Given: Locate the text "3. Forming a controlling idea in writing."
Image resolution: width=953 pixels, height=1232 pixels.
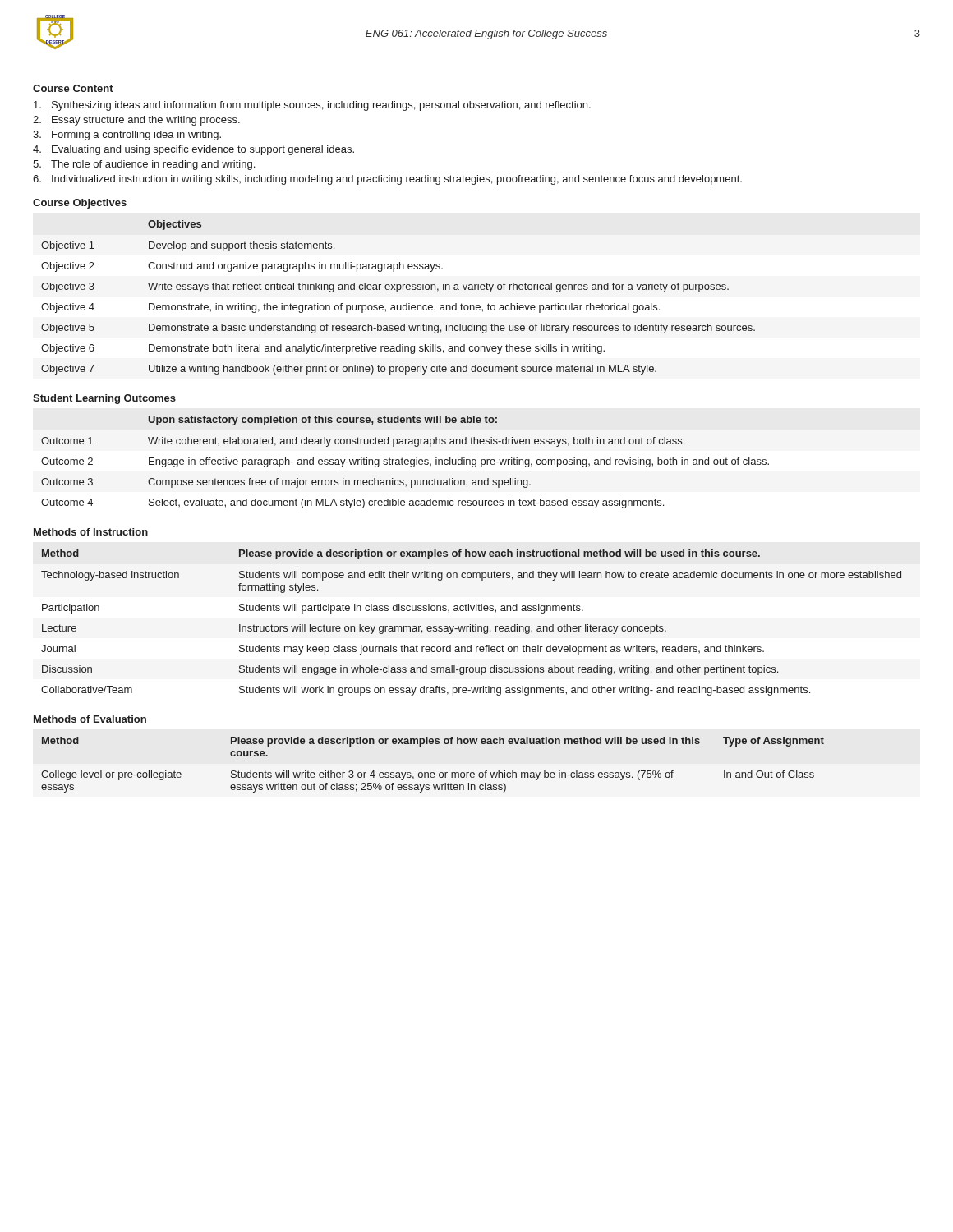Looking at the screenshot, I should click(127, 134).
